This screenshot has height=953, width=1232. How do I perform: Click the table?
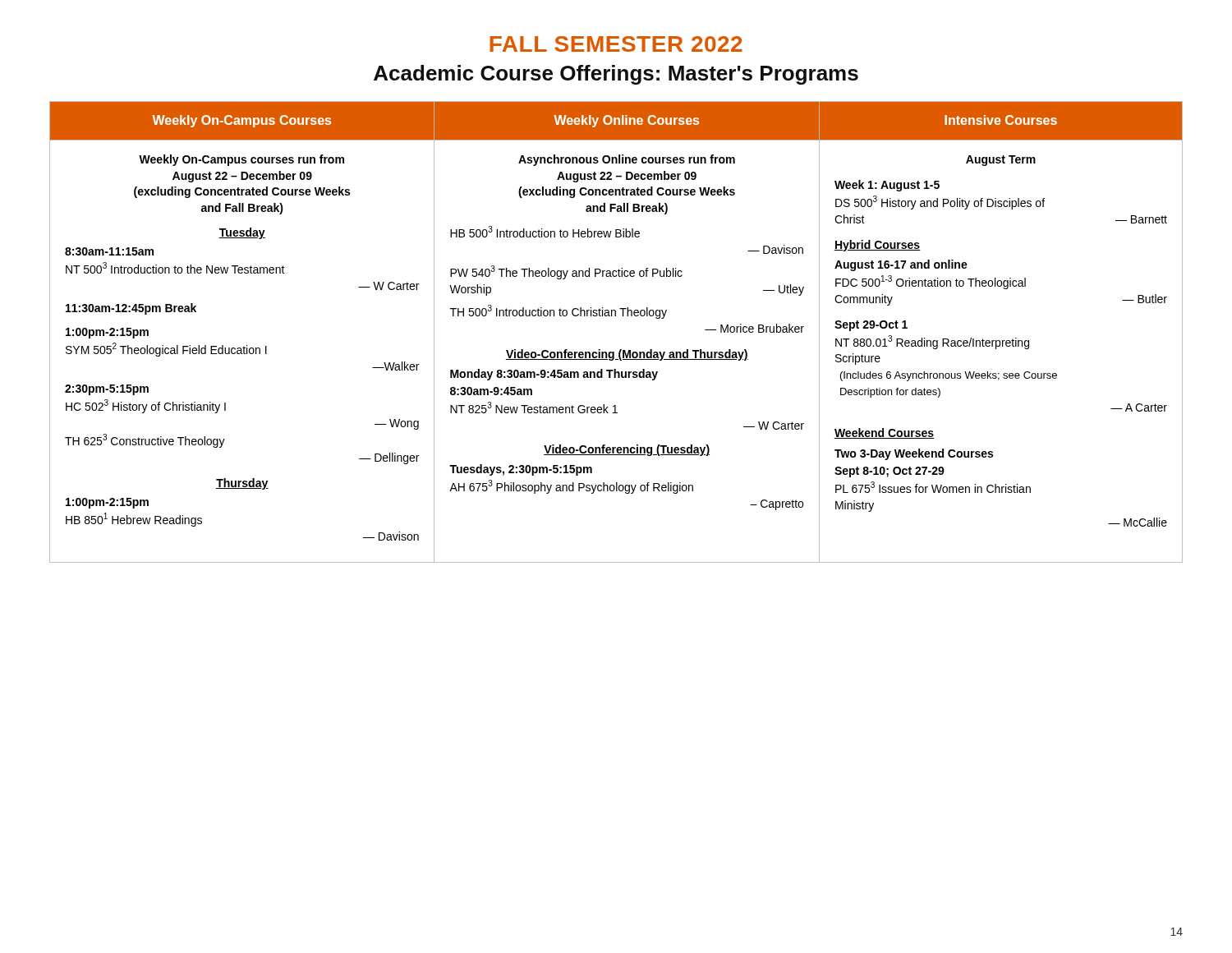tap(616, 332)
